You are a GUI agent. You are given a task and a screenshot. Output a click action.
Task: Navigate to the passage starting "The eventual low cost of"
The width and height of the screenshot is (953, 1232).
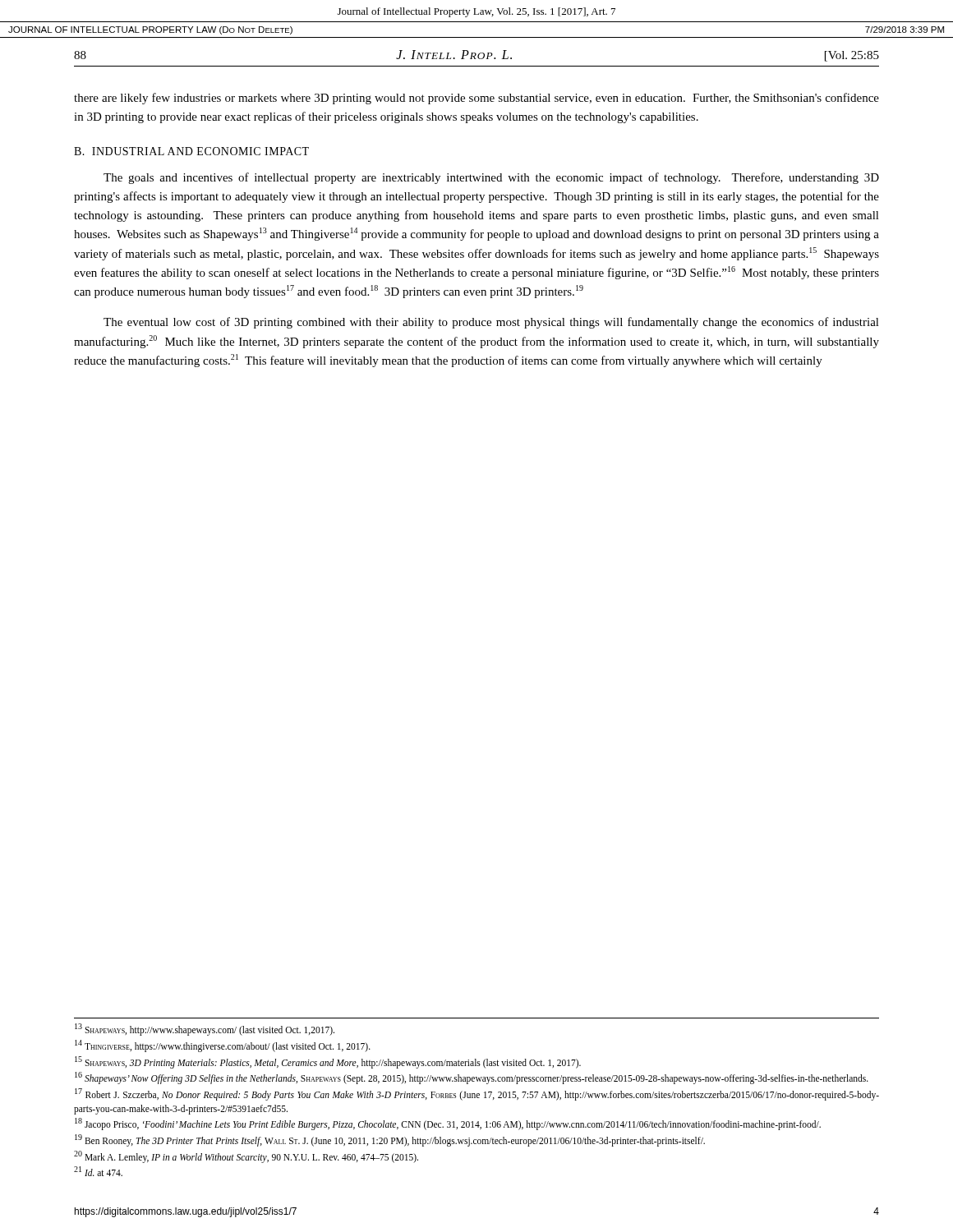pos(476,341)
